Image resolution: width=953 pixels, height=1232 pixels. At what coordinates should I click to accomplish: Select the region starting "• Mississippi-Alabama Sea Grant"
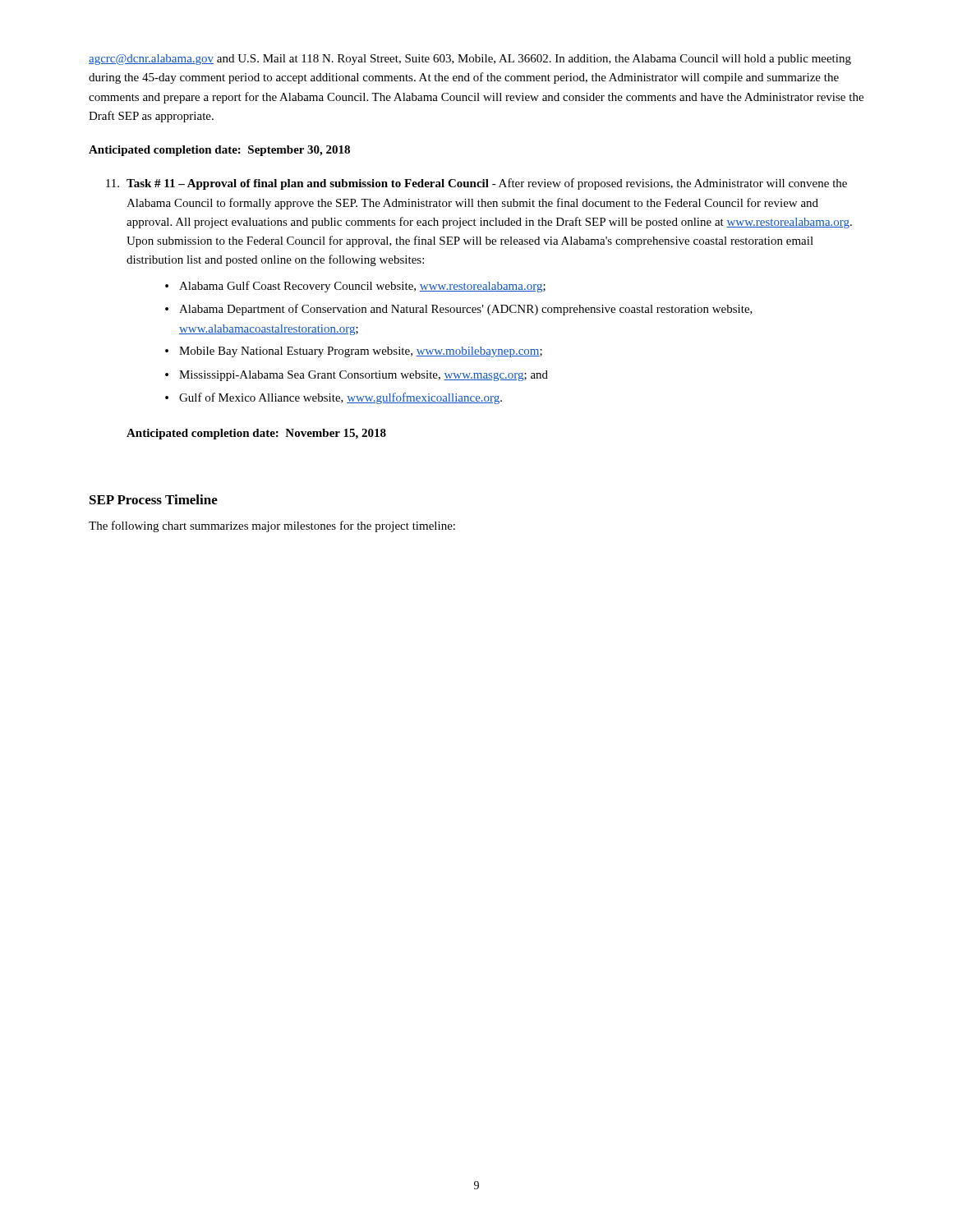(x=511, y=375)
